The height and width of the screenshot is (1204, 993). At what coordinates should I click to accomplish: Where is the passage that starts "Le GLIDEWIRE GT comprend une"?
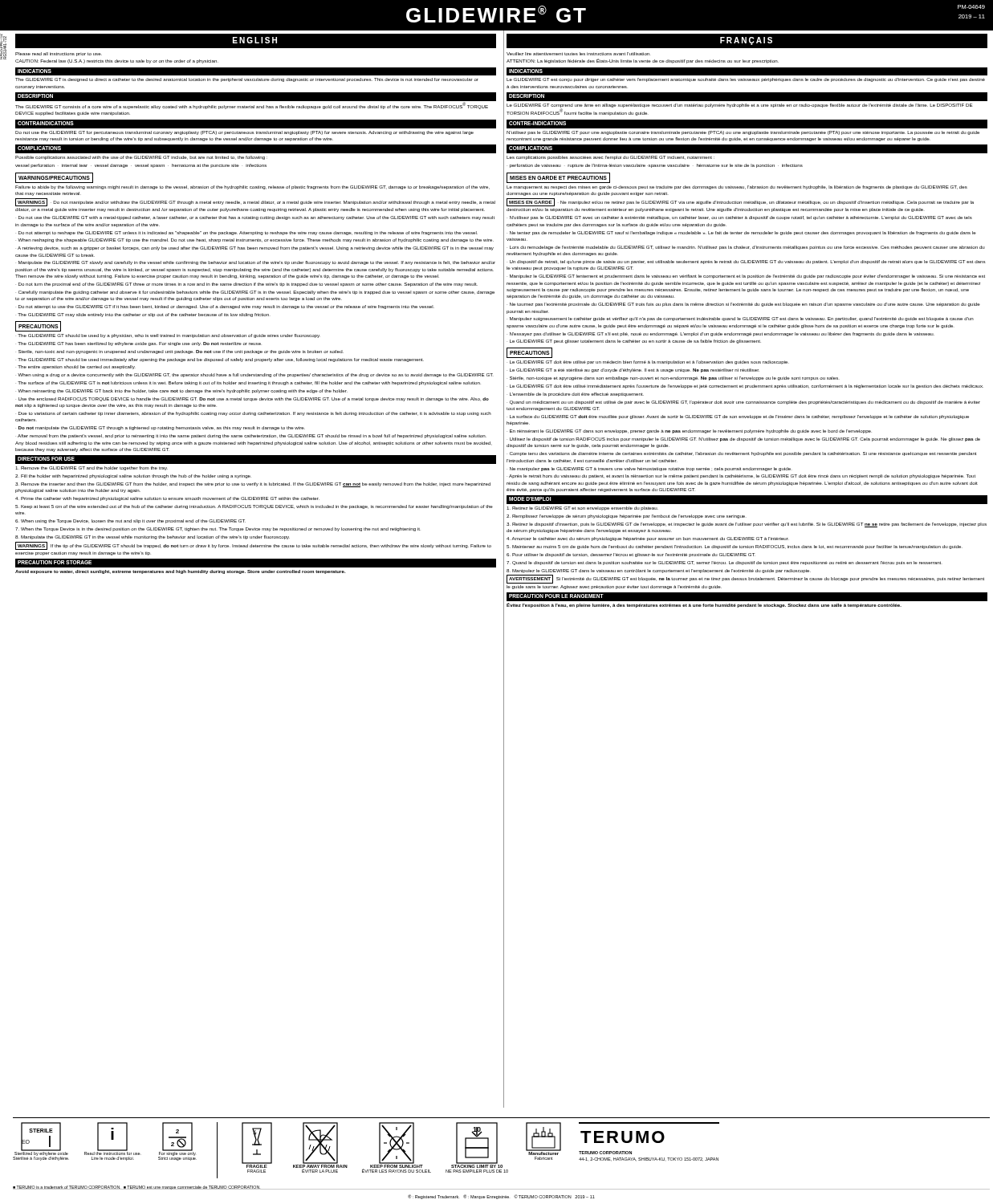point(747,109)
